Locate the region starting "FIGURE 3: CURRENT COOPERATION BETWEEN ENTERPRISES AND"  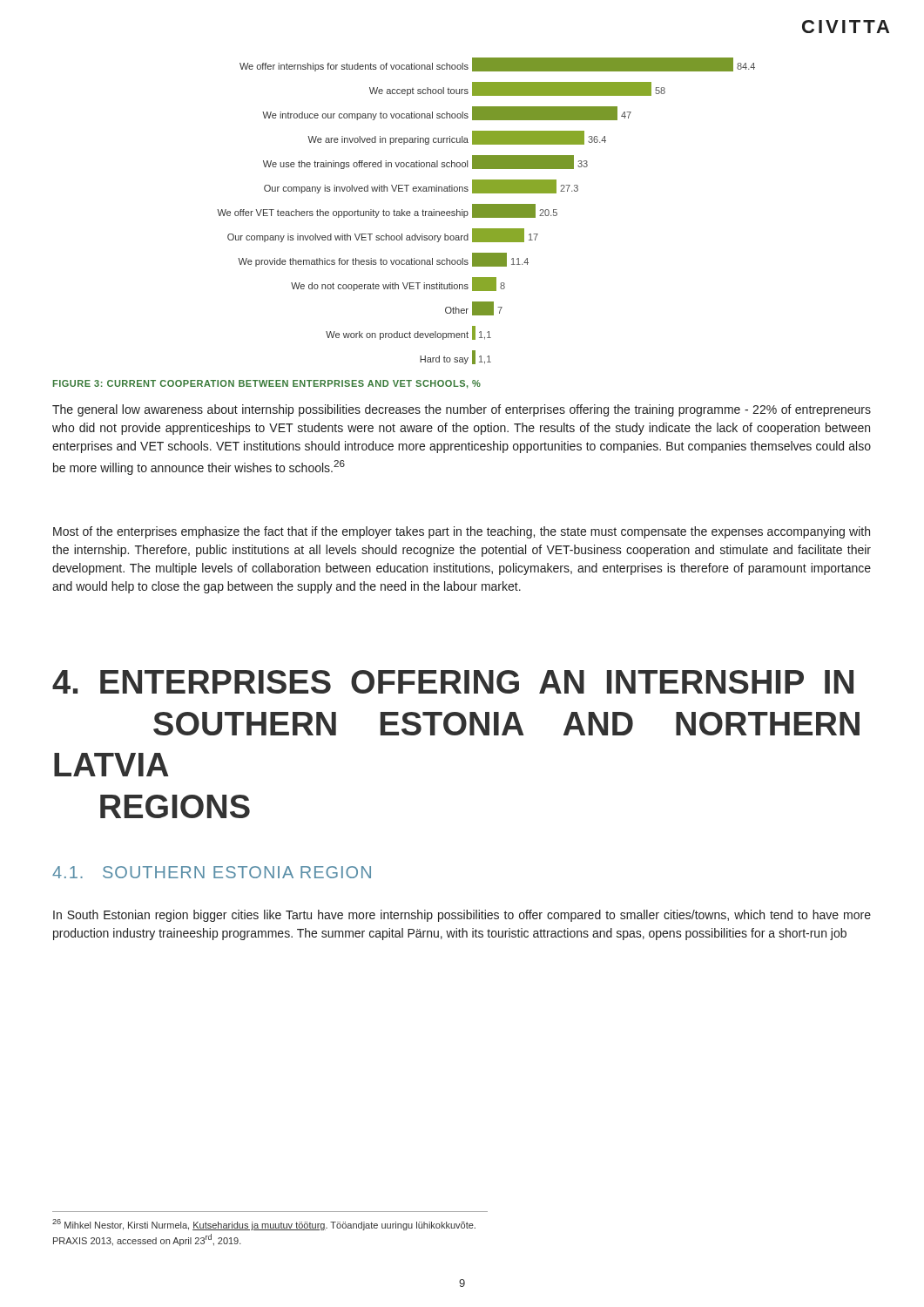point(267,383)
